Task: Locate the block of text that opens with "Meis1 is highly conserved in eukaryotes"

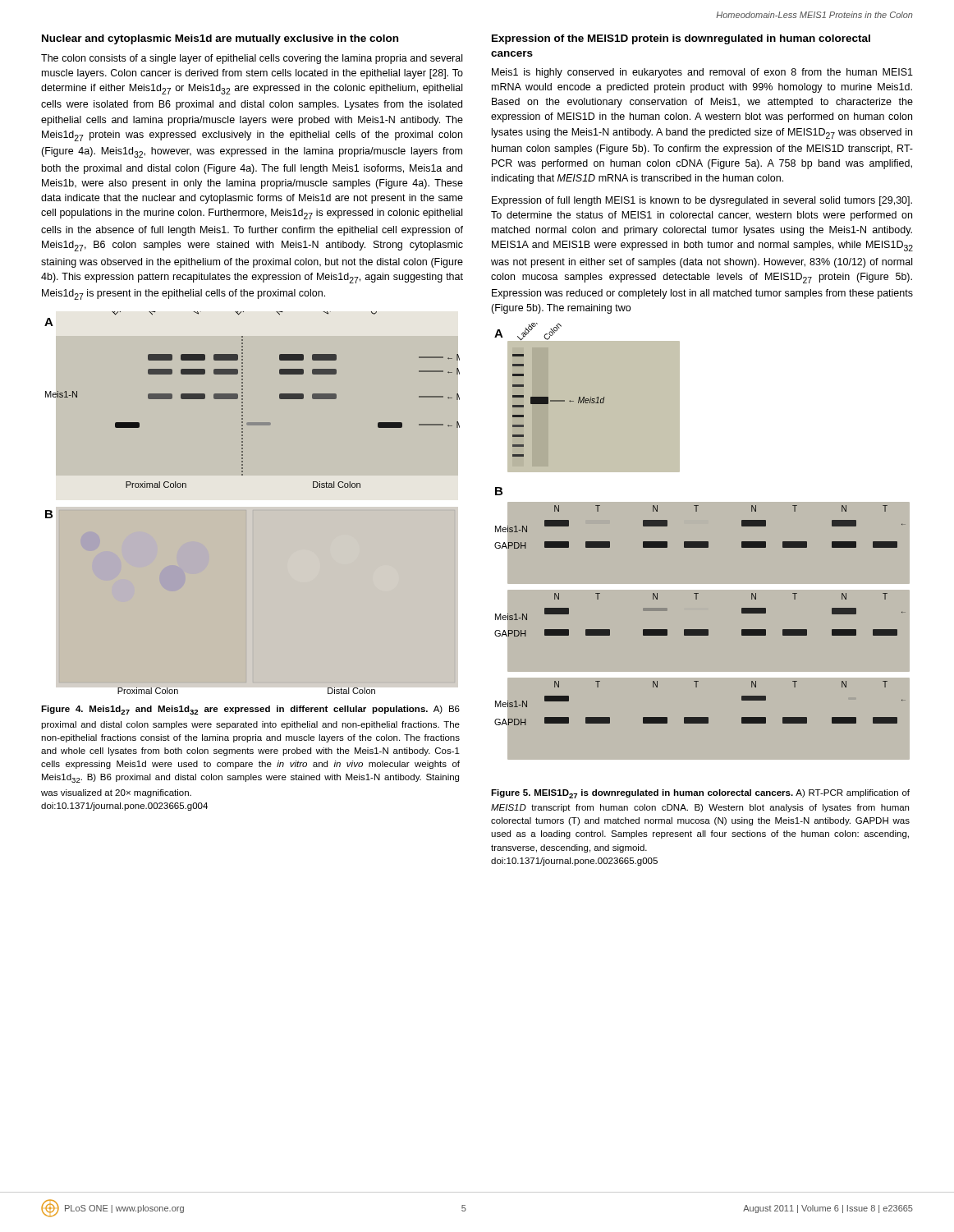Action: click(702, 125)
